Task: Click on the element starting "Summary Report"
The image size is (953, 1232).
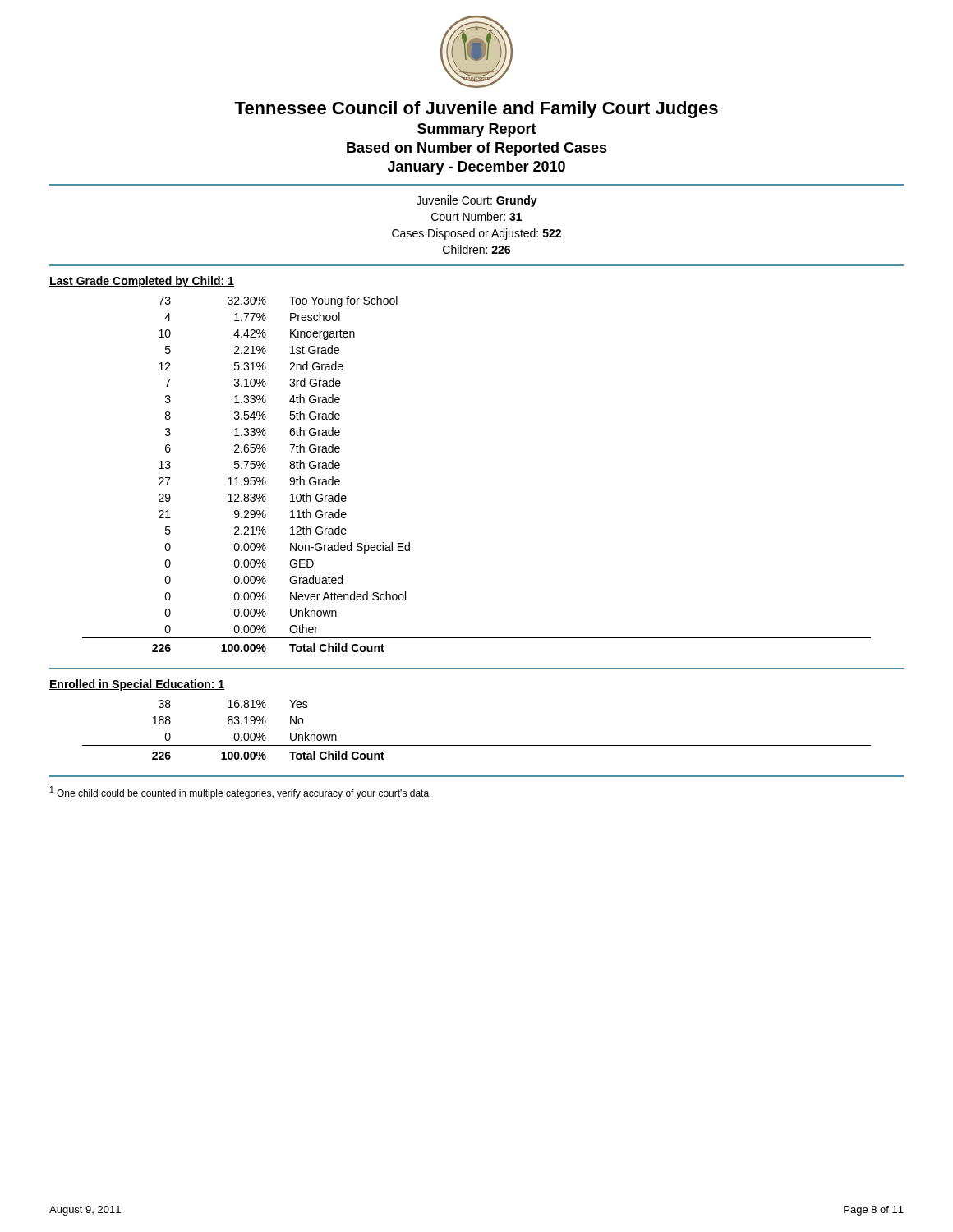Action: click(476, 129)
